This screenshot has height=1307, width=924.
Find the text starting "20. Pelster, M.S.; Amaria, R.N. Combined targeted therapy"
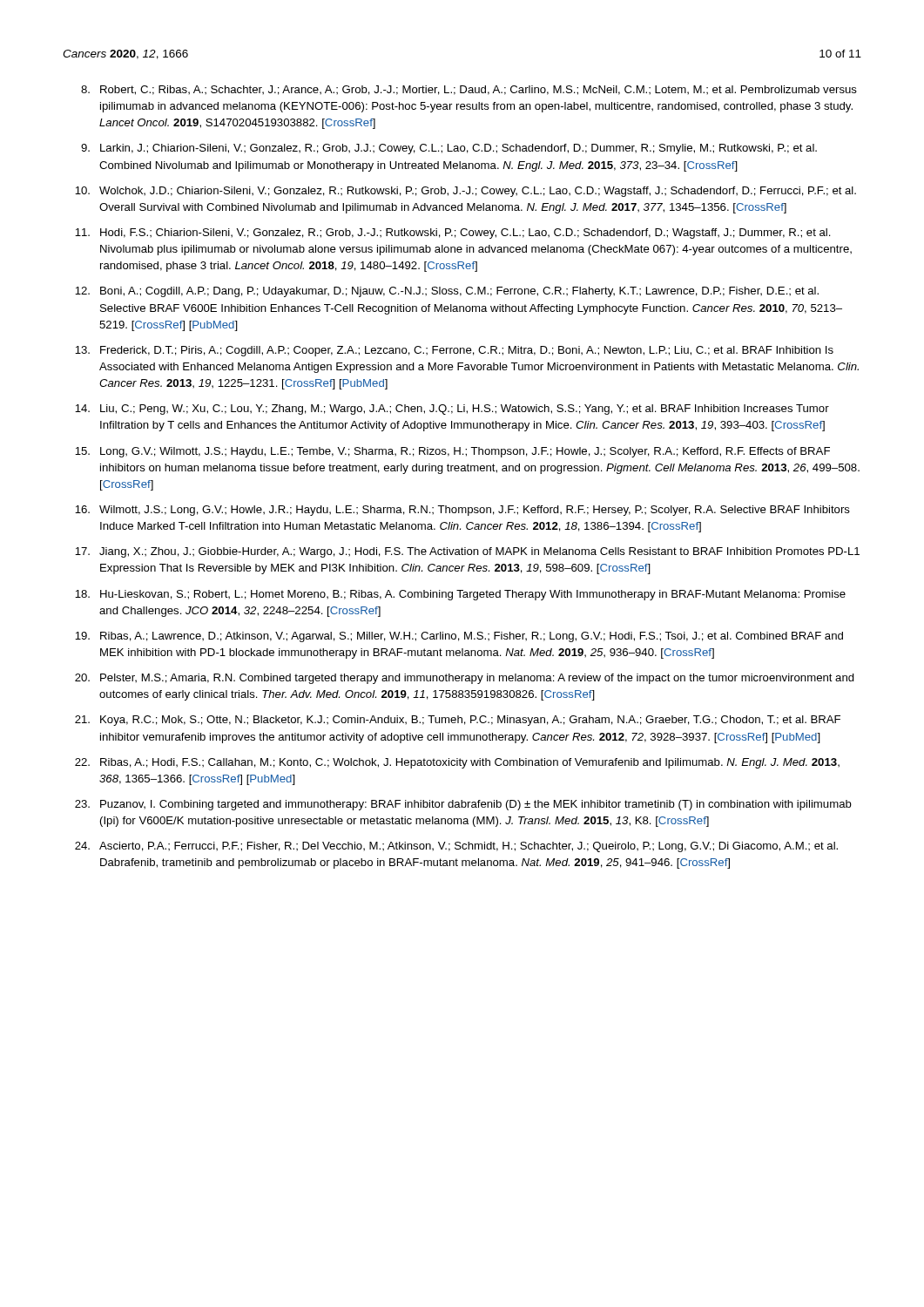462,686
